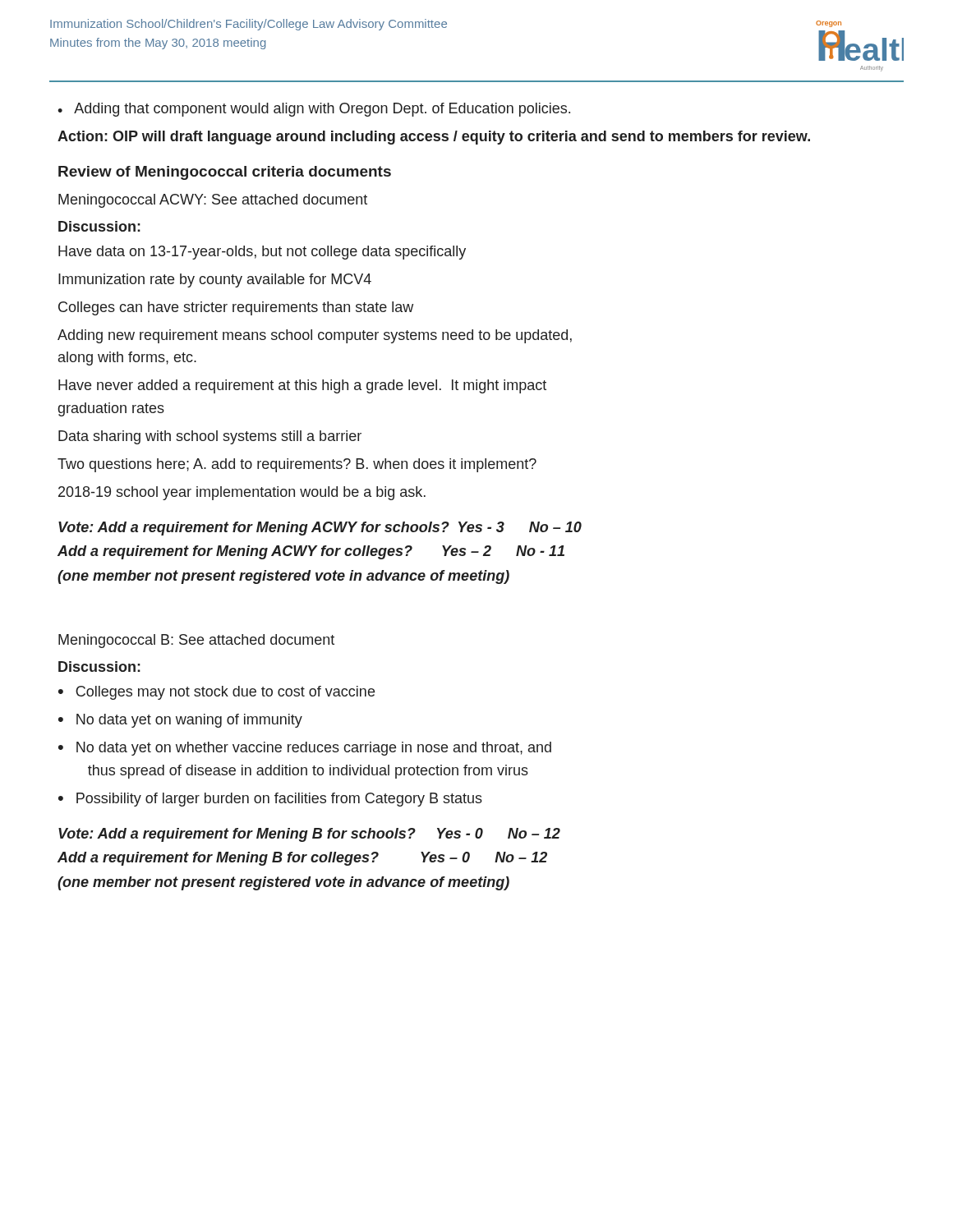This screenshot has height=1232, width=953.
Task: Click on the text block with the text "Two questions here; A."
Action: click(297, 464)
